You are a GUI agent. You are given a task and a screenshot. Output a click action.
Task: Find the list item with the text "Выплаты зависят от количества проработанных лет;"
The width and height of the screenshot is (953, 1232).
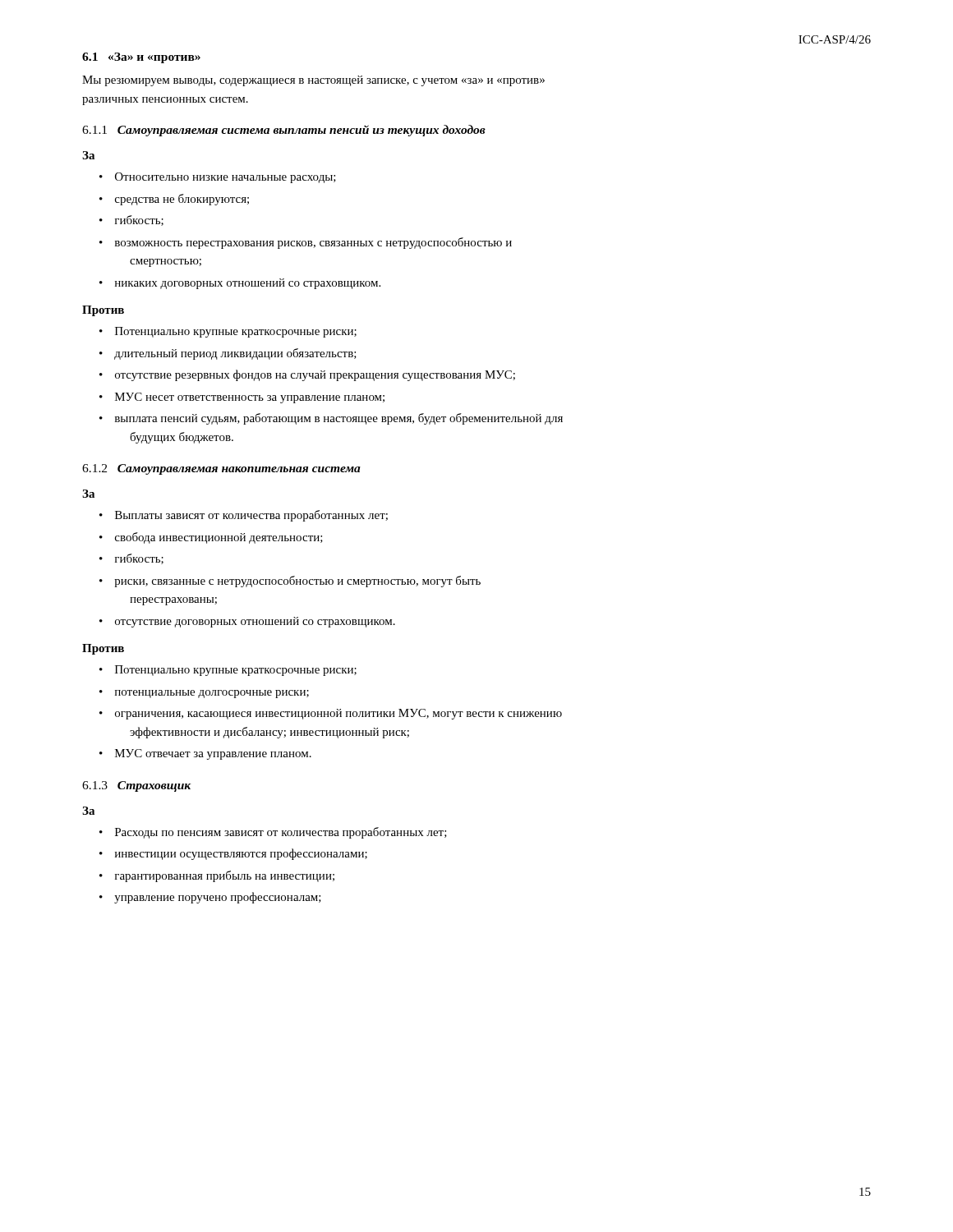251,516
